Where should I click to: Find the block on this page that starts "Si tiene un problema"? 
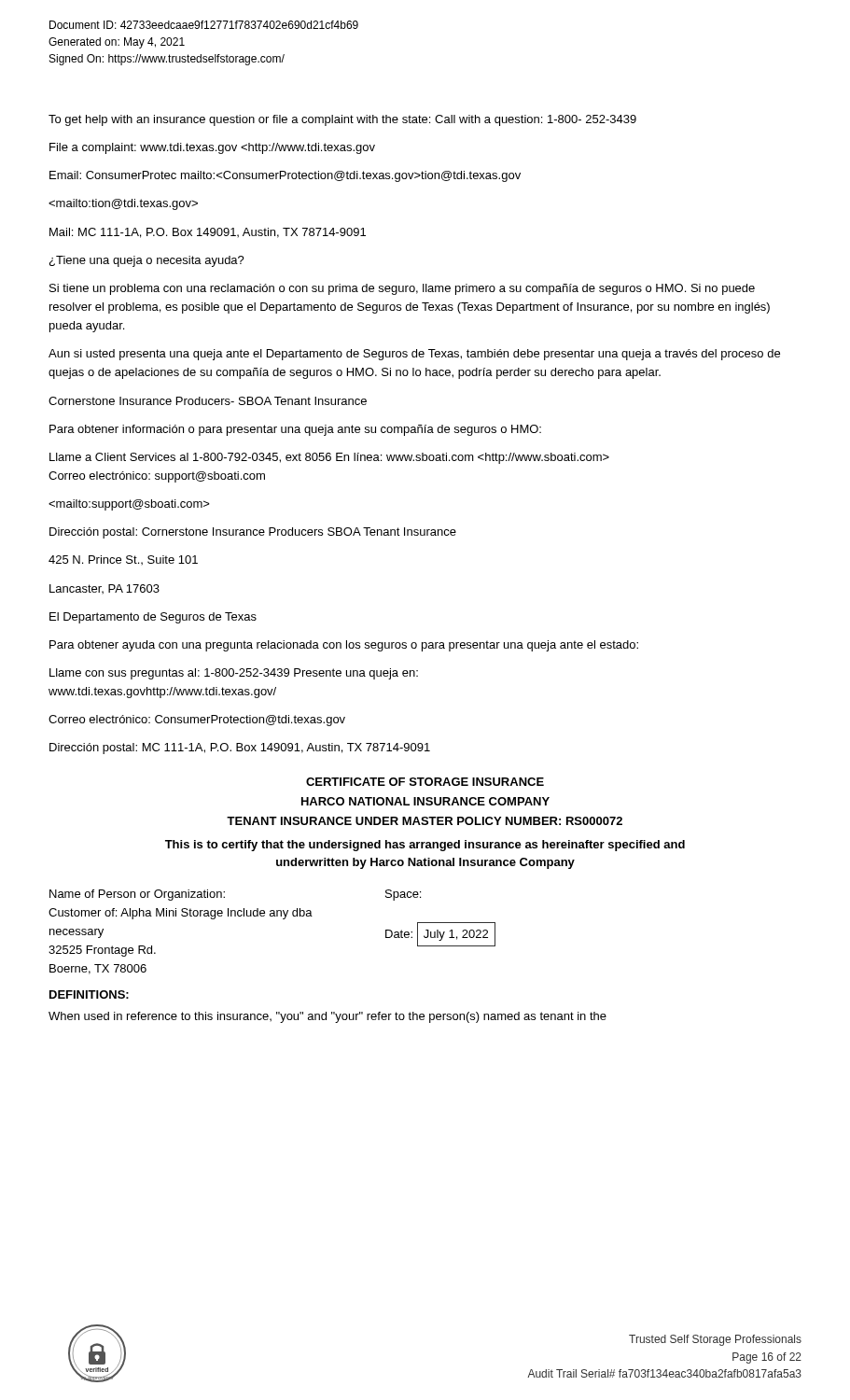(x=409, y=307)
